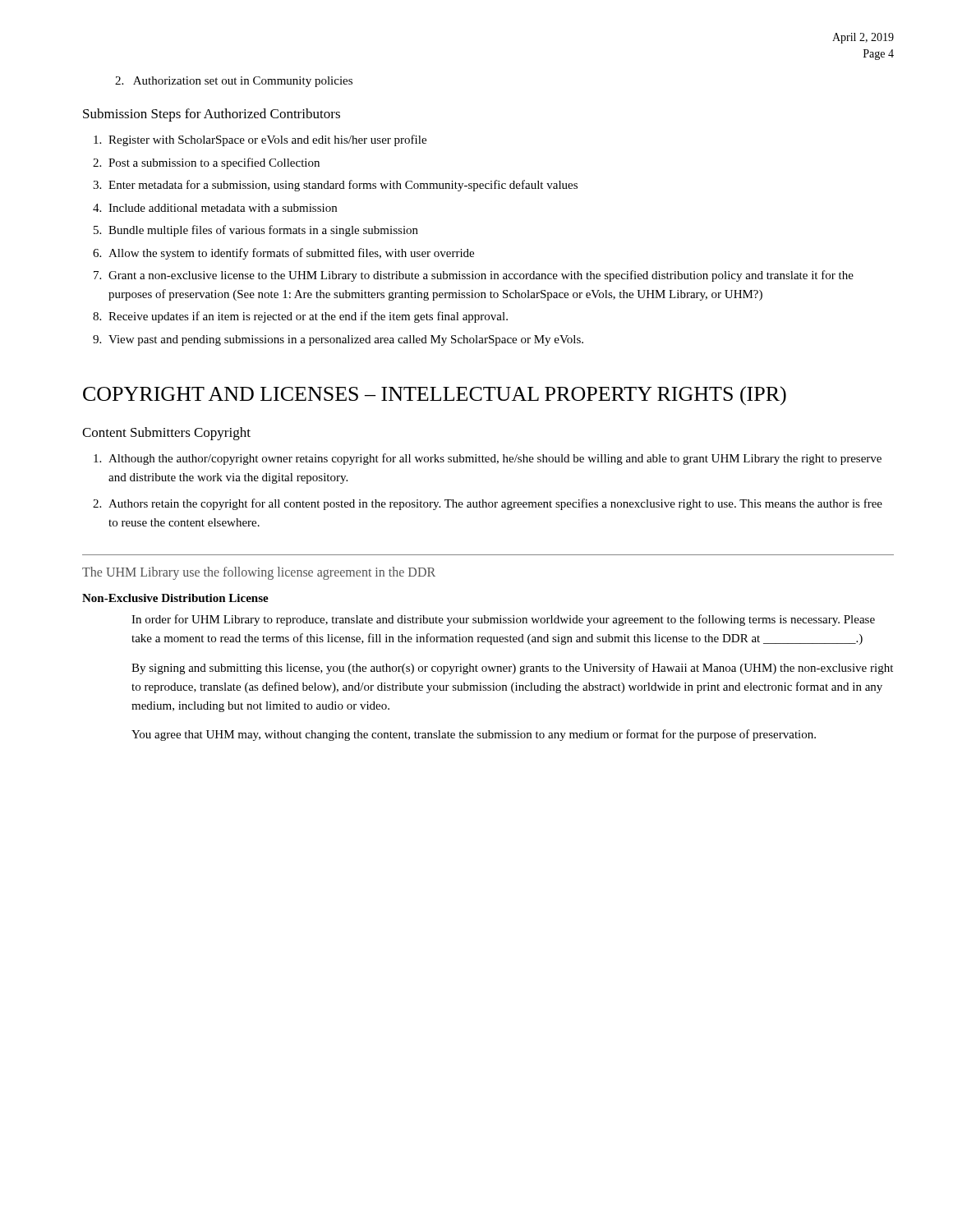Where is the passage that starts "By signing and submitting"?
953x1232 pixels.
coord(512,687)
